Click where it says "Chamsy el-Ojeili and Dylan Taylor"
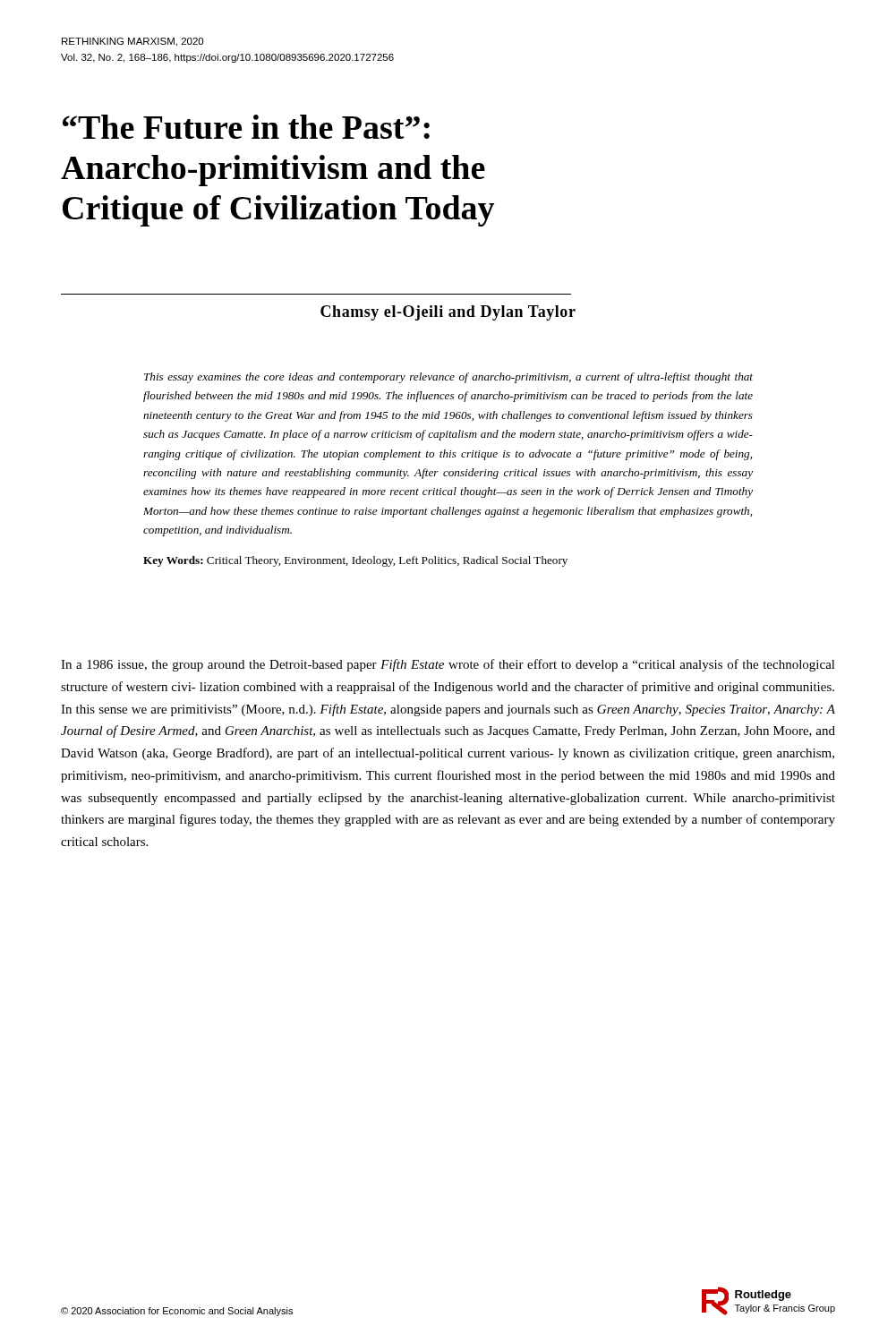Image resolution: width=896 pixels, height=1343 pixels. coord(448,312)
